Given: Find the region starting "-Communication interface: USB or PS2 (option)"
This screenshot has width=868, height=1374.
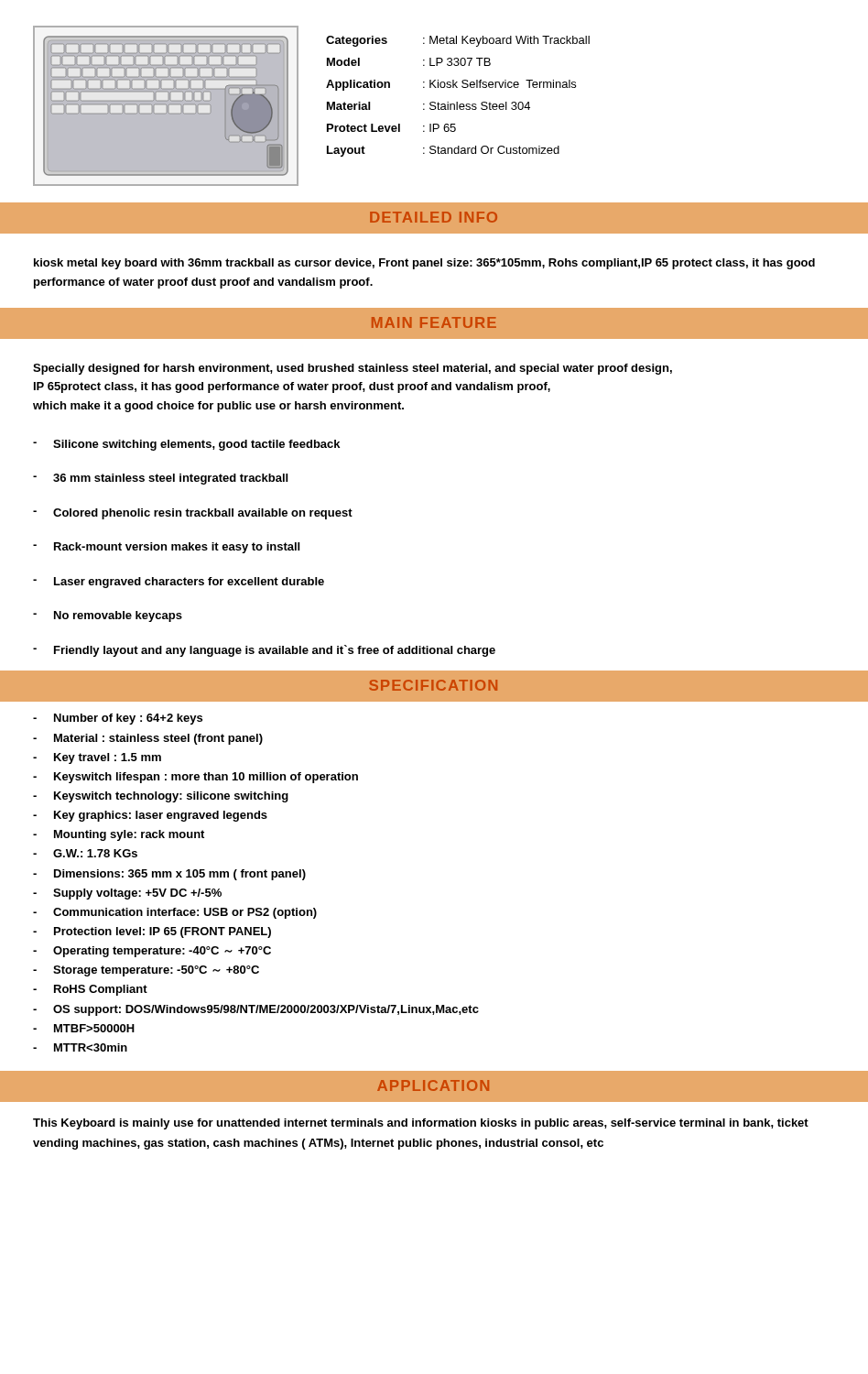Looking at the screenshot, I should [x=175, y=912].
